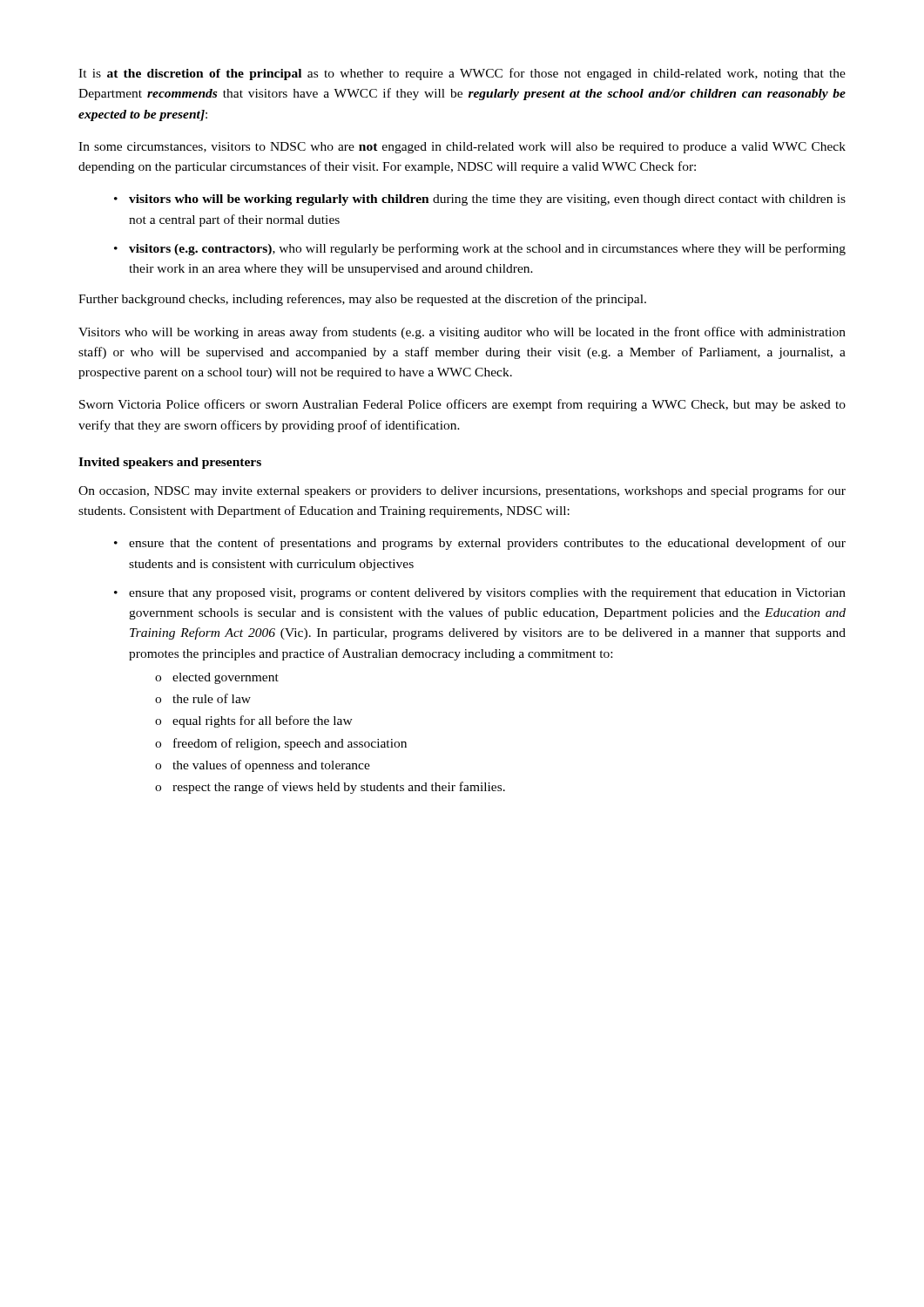Find the block on this page that starts "Visitors who will be working in areas"
The height and width of the screenshot is (1307, 924).
click(462, 351)
